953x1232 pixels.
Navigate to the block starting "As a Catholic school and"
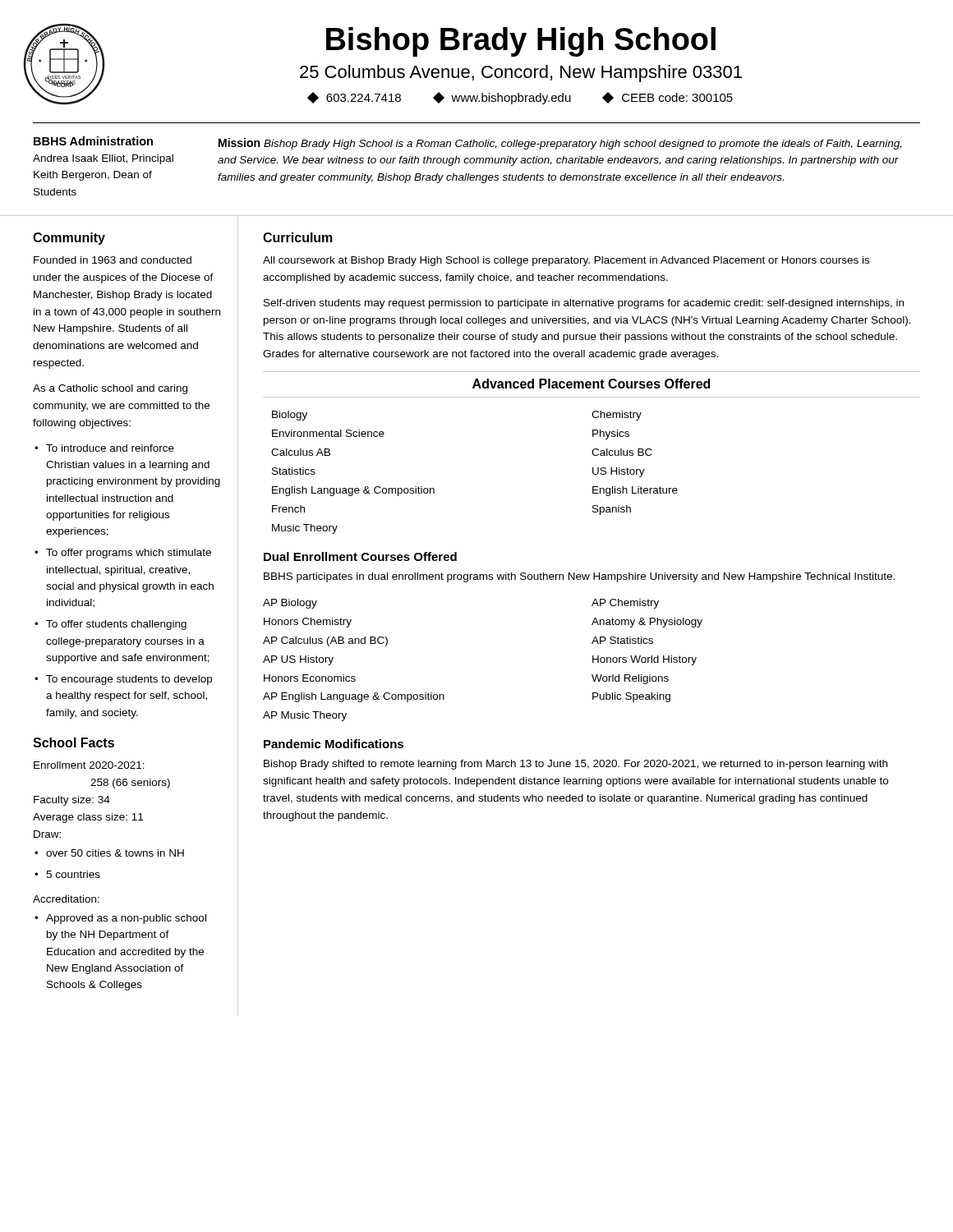122,405
